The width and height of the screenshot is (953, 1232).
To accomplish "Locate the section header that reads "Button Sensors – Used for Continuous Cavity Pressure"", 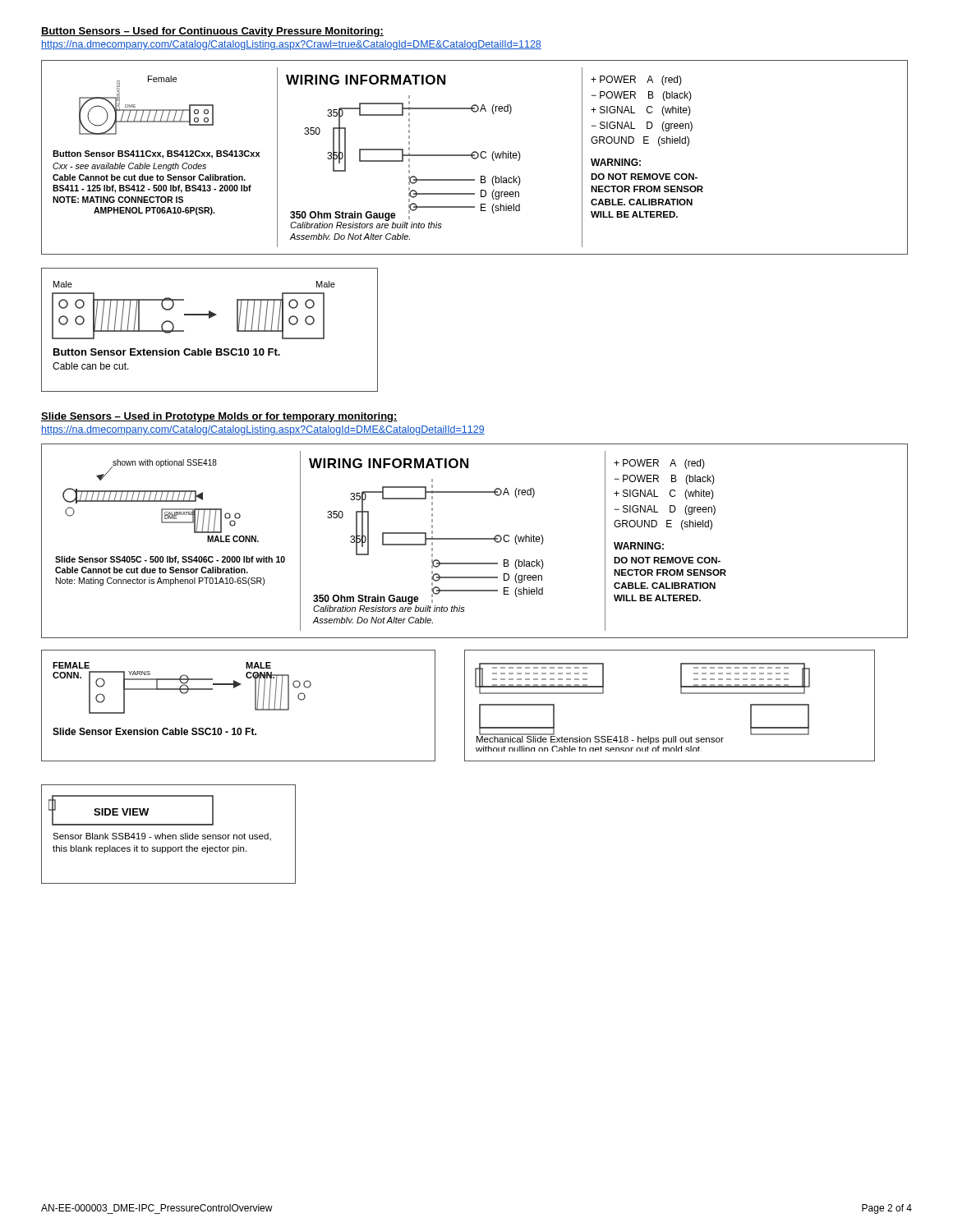I will click(x=212, y=31).
